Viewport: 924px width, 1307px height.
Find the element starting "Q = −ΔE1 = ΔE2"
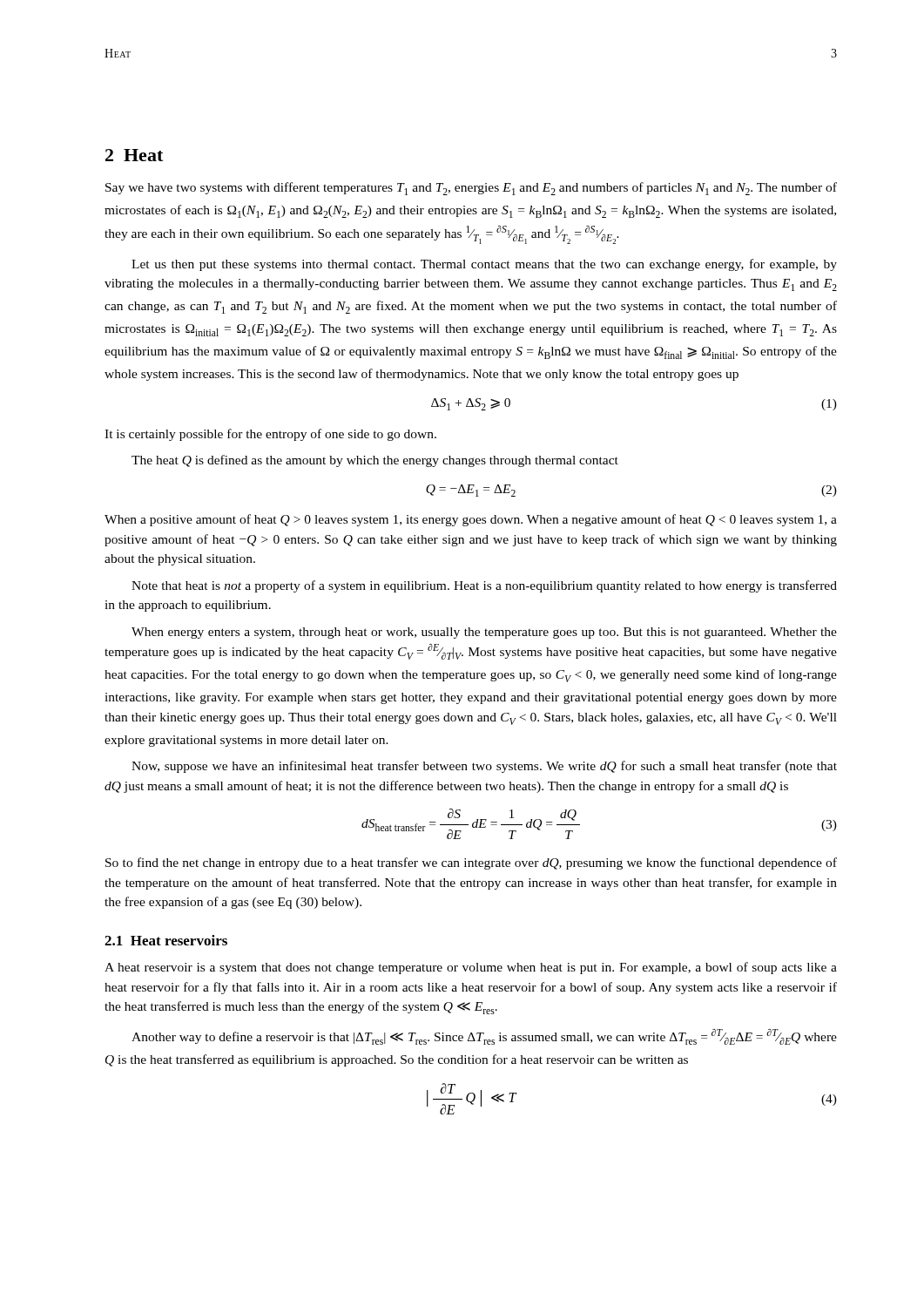tap(471, 490)
